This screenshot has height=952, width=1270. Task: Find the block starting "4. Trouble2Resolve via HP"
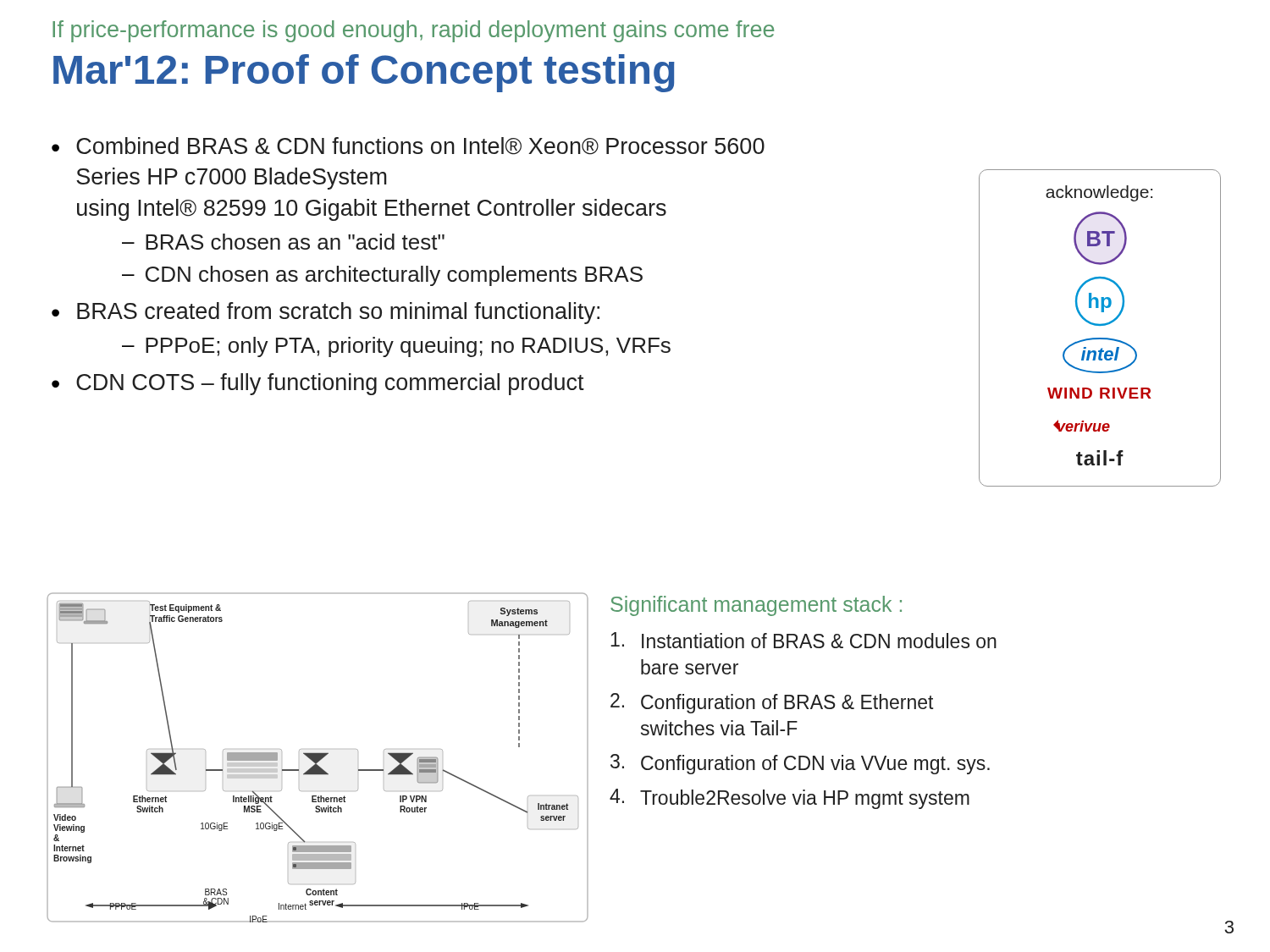point(790,799)
